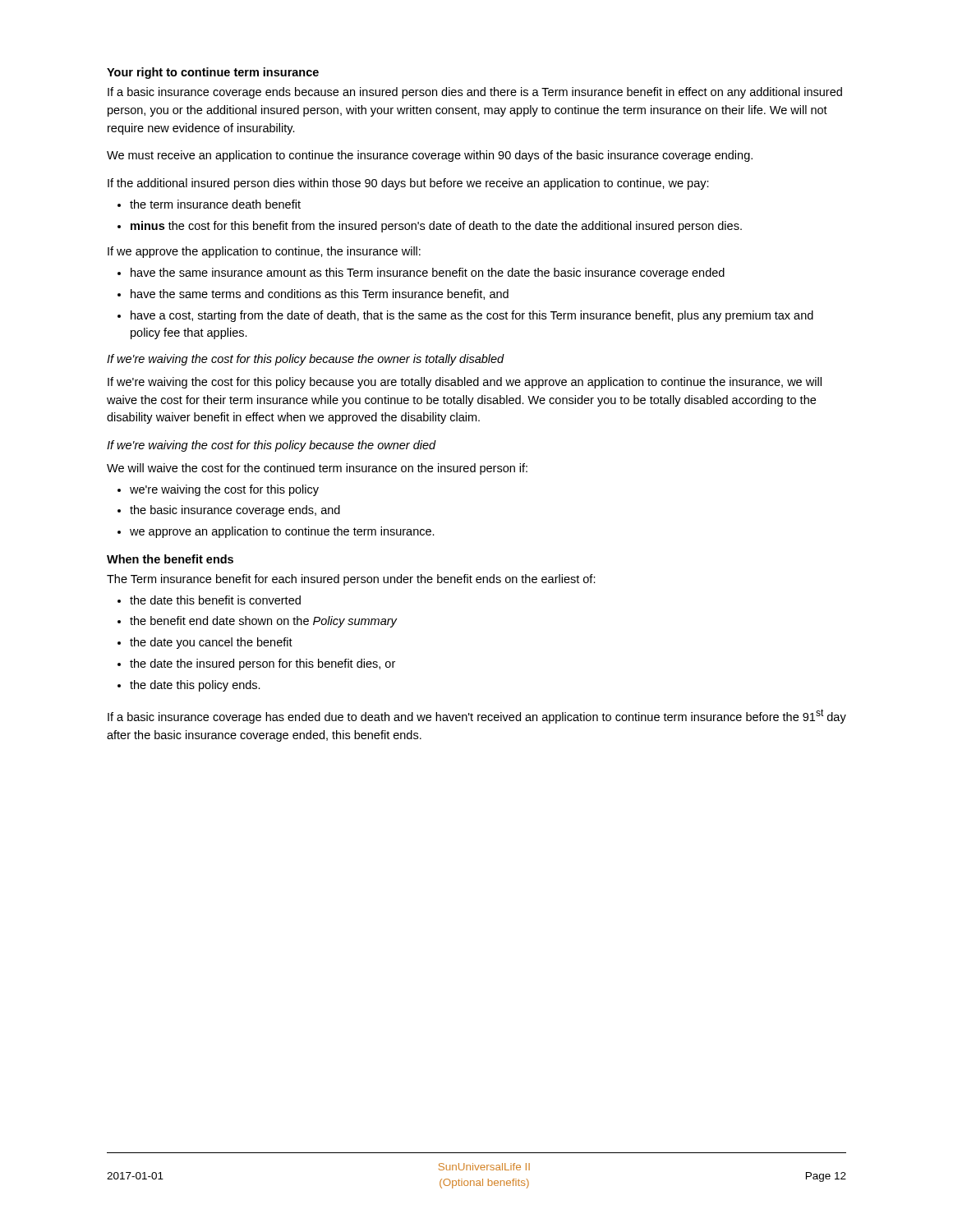Find the text block that says "If the additional insured person dies within those"
This screenshot has height=1232, width=953.
408,183
